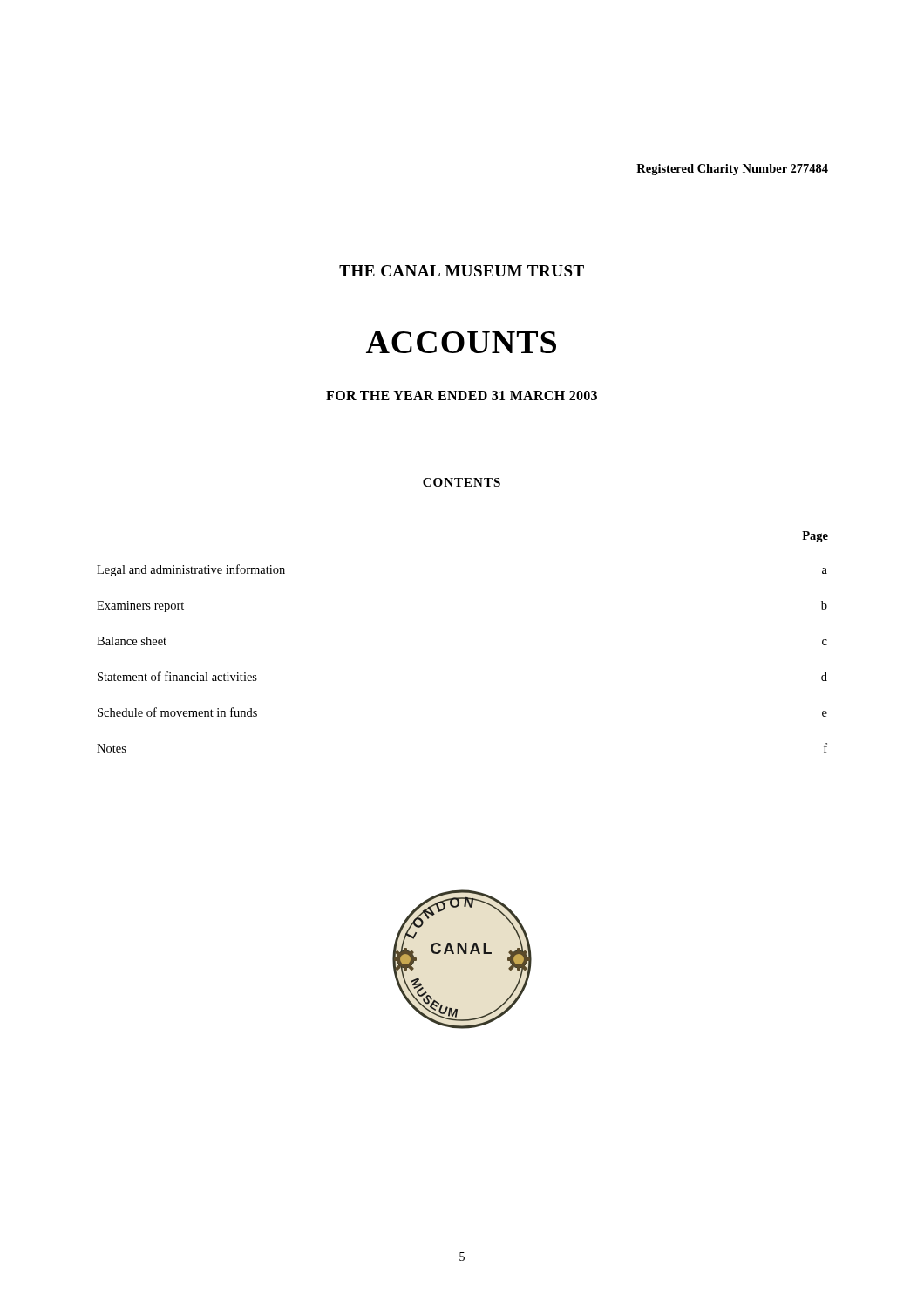Find the element starting "THE CANAL MUSEUM TRUST"
This screenshot has height=1308, width=924.
(x=462, y=271)
